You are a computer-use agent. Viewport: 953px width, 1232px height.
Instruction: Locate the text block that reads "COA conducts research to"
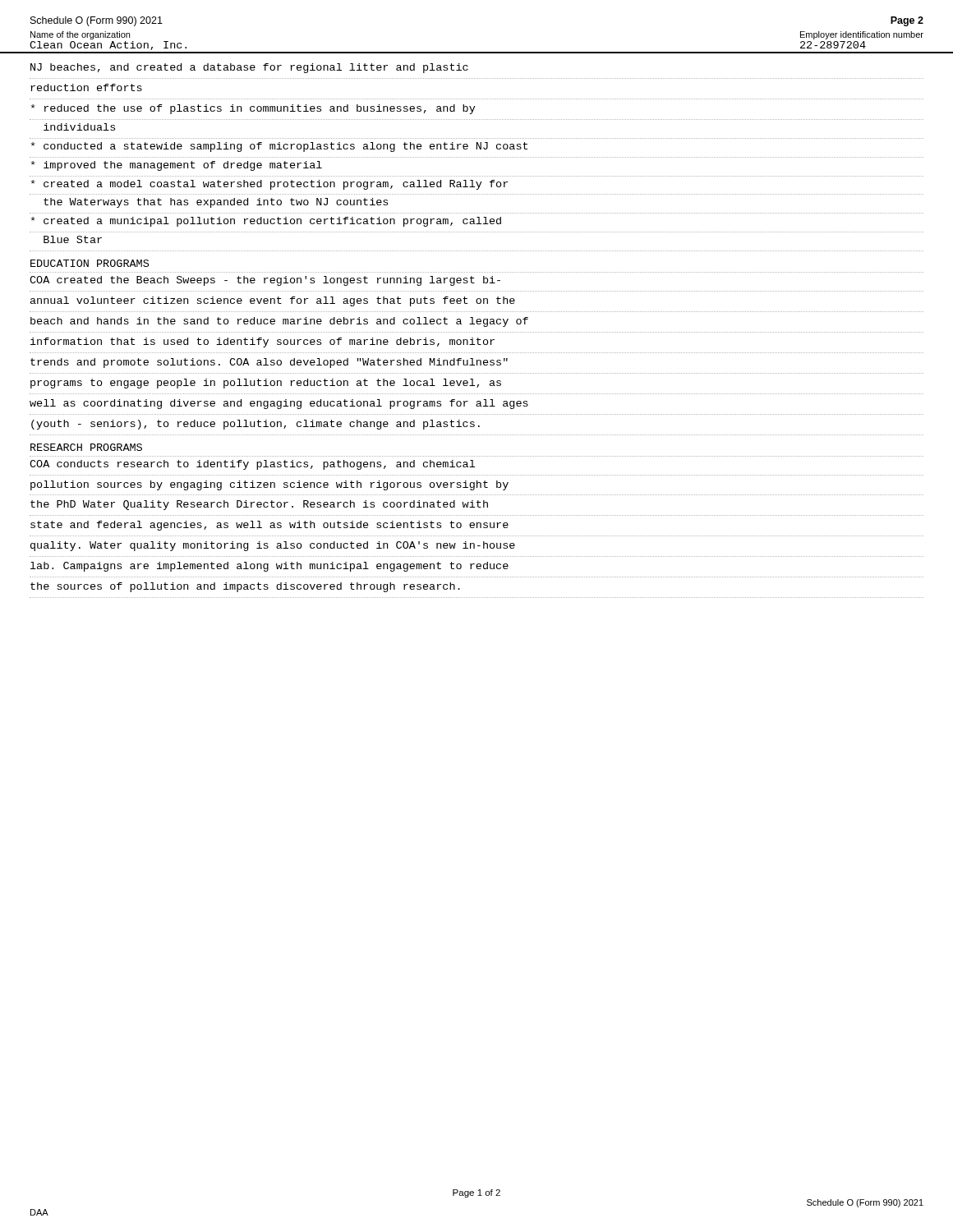click(253, 464)
